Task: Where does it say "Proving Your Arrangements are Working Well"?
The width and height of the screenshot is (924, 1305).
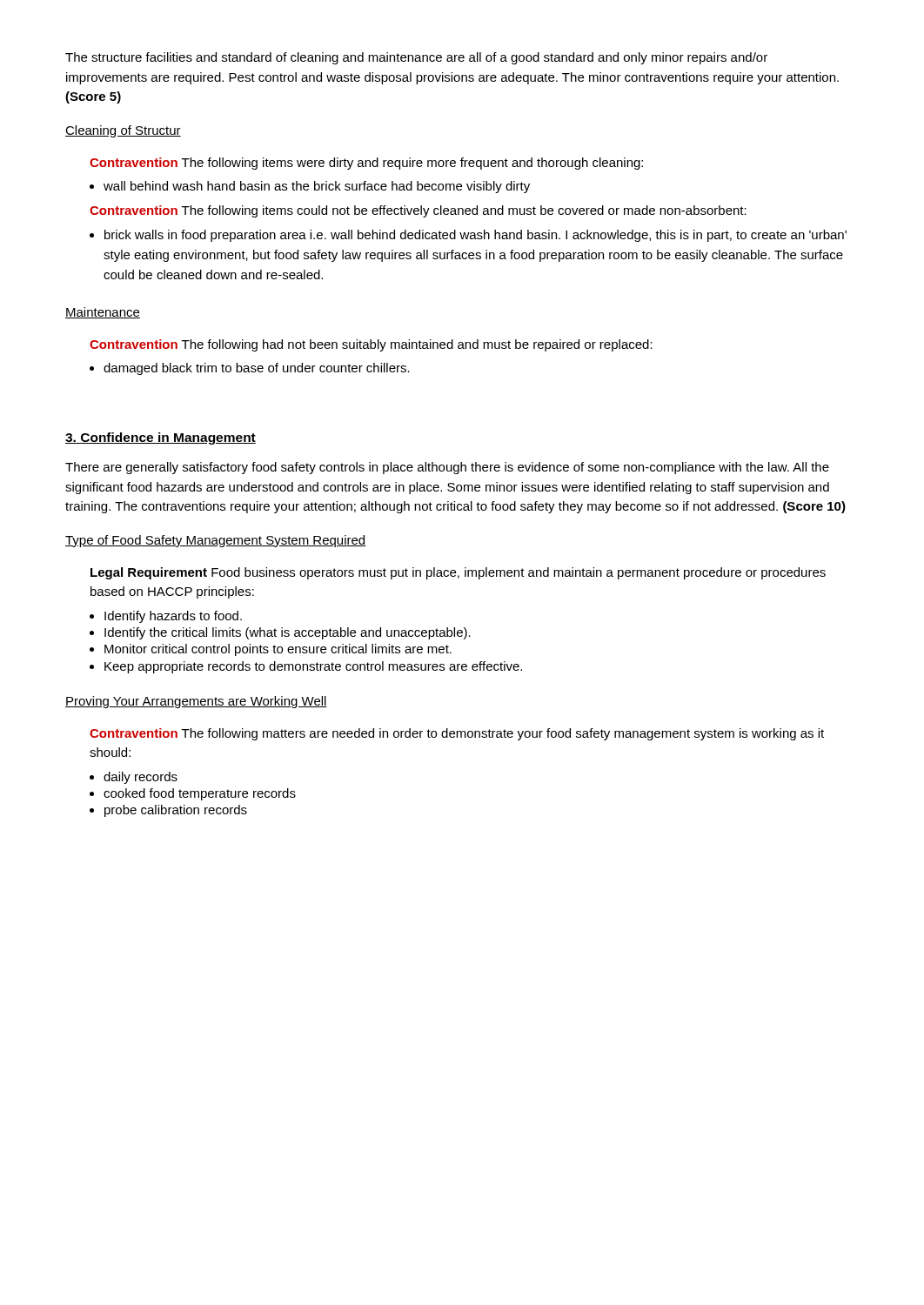Action: point(196,701)
